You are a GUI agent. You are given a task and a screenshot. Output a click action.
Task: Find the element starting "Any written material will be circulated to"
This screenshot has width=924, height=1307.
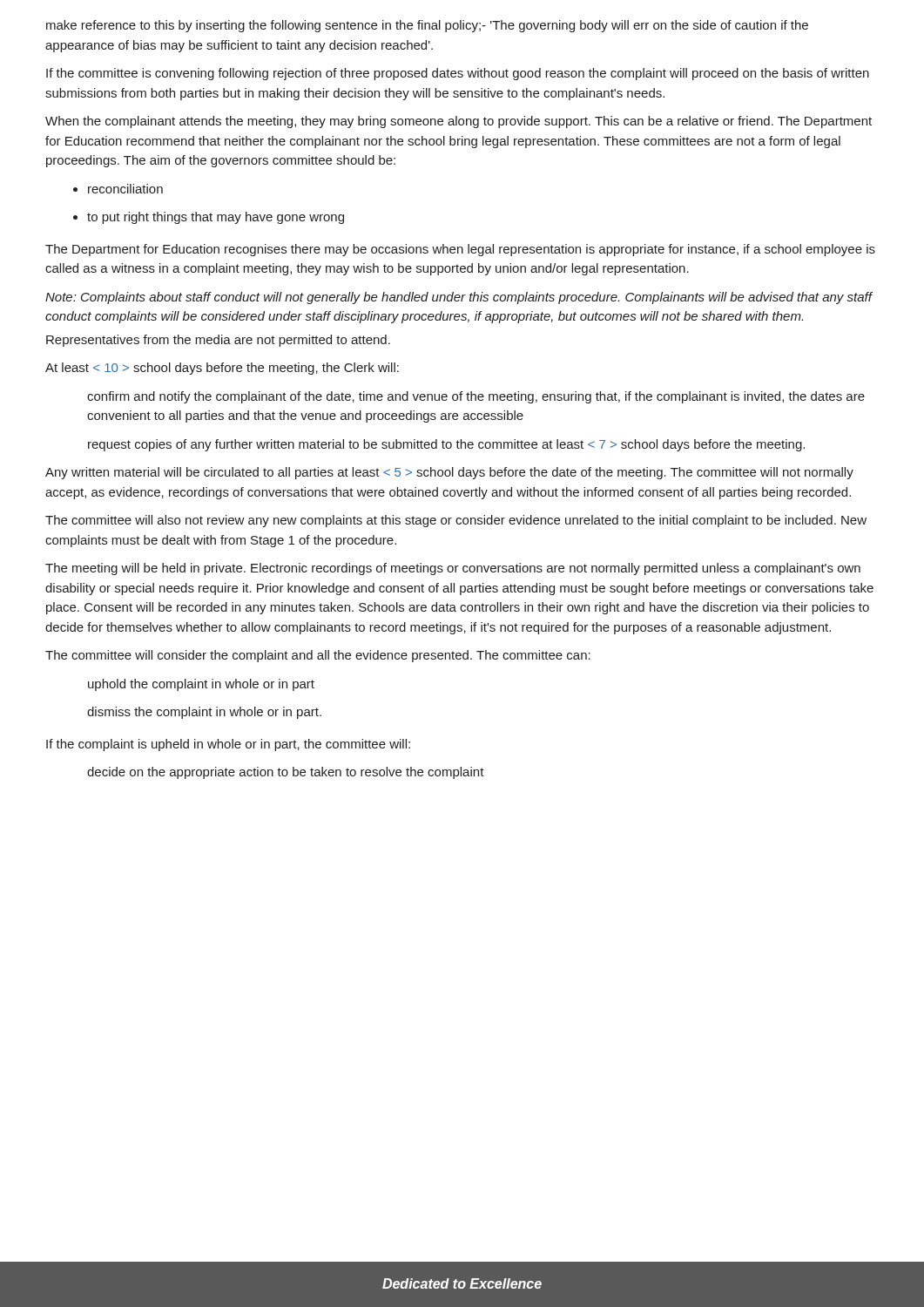(462, 482)
